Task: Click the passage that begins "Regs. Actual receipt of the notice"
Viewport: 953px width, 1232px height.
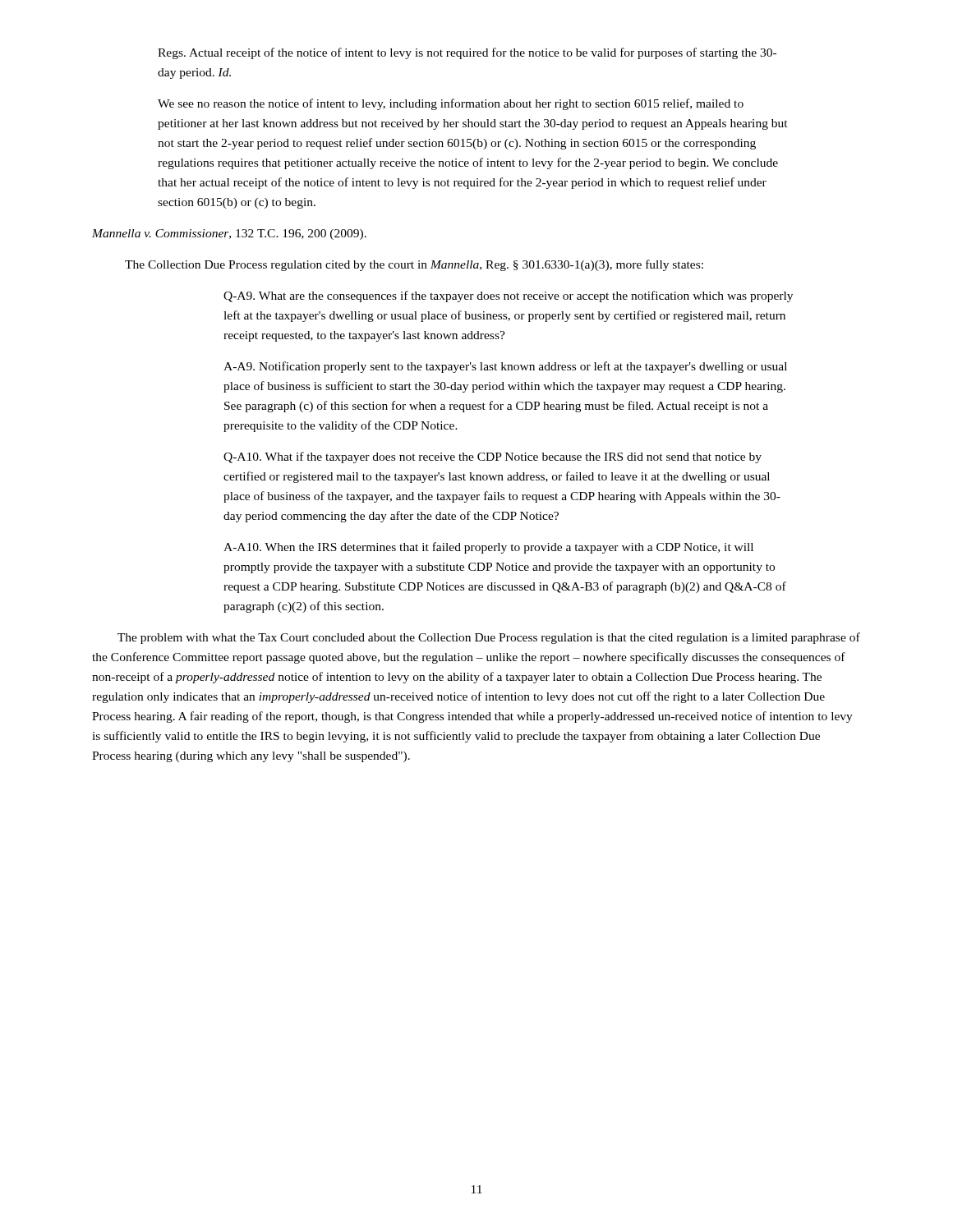Action: click(x=467, y=62)
